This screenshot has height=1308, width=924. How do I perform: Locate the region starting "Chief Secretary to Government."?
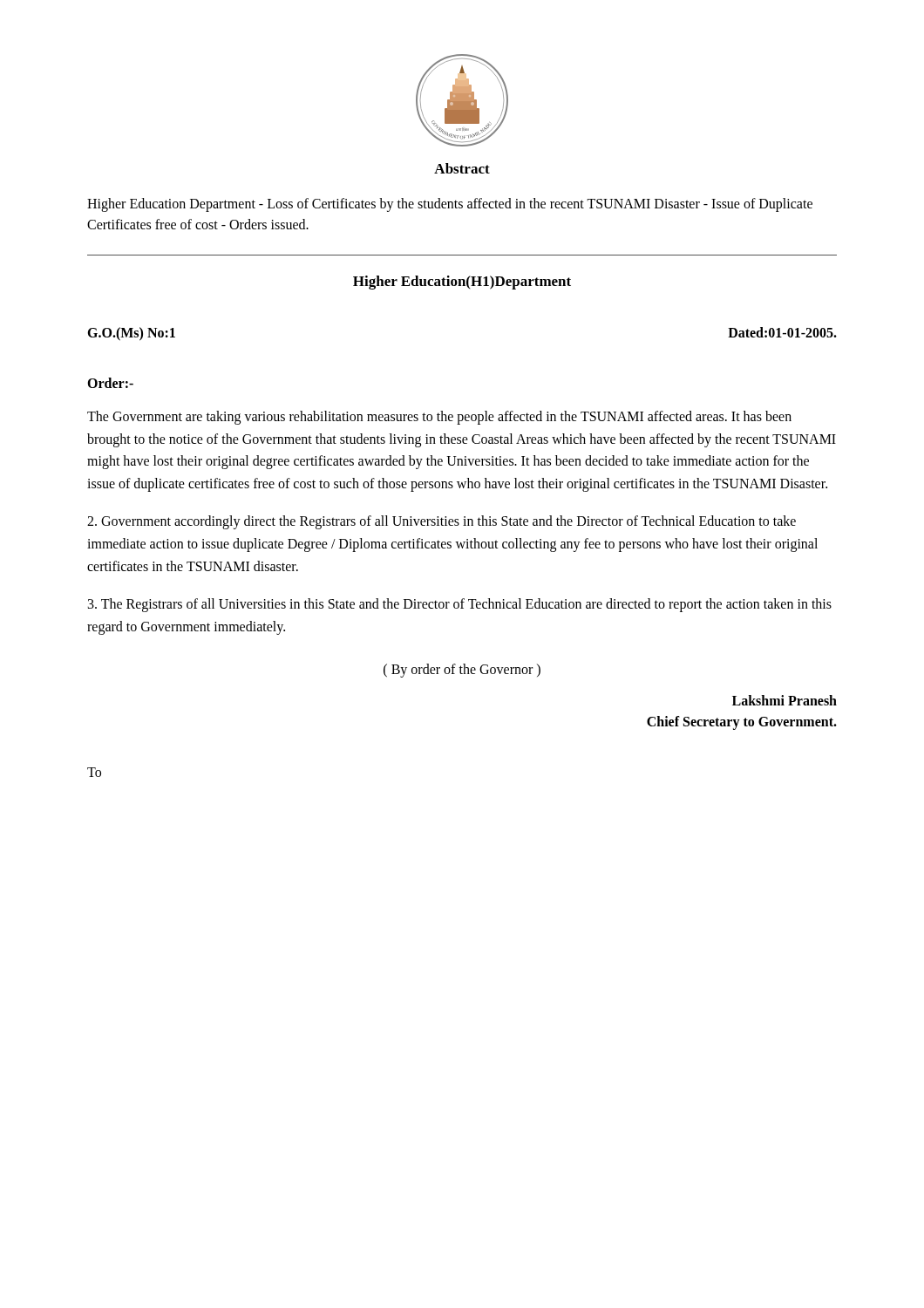click(742, 722)
